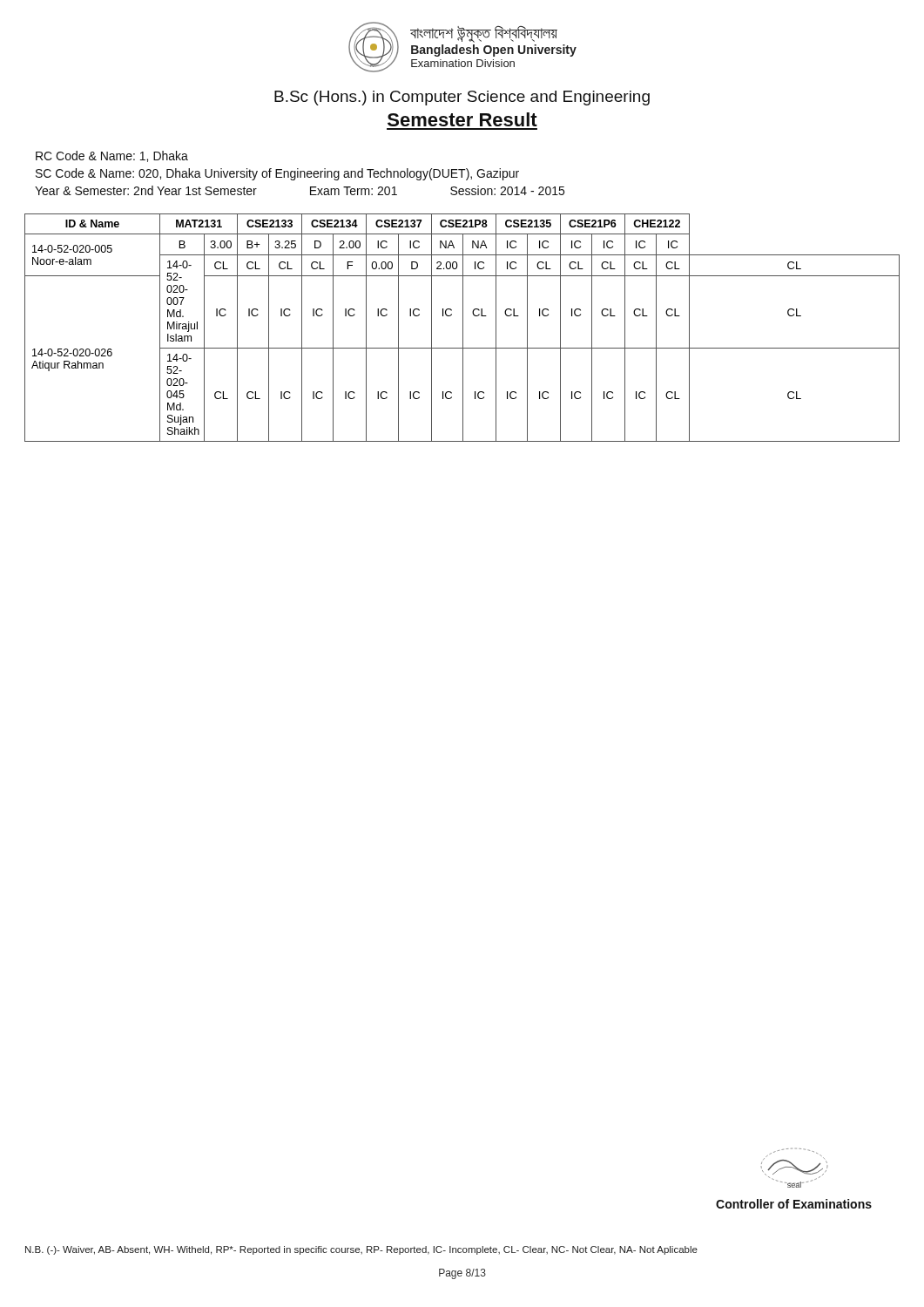Click on the title containing "B.Sc (Hons.) in"
Viewport: 924px width, 1307px height.
[462, 96]
